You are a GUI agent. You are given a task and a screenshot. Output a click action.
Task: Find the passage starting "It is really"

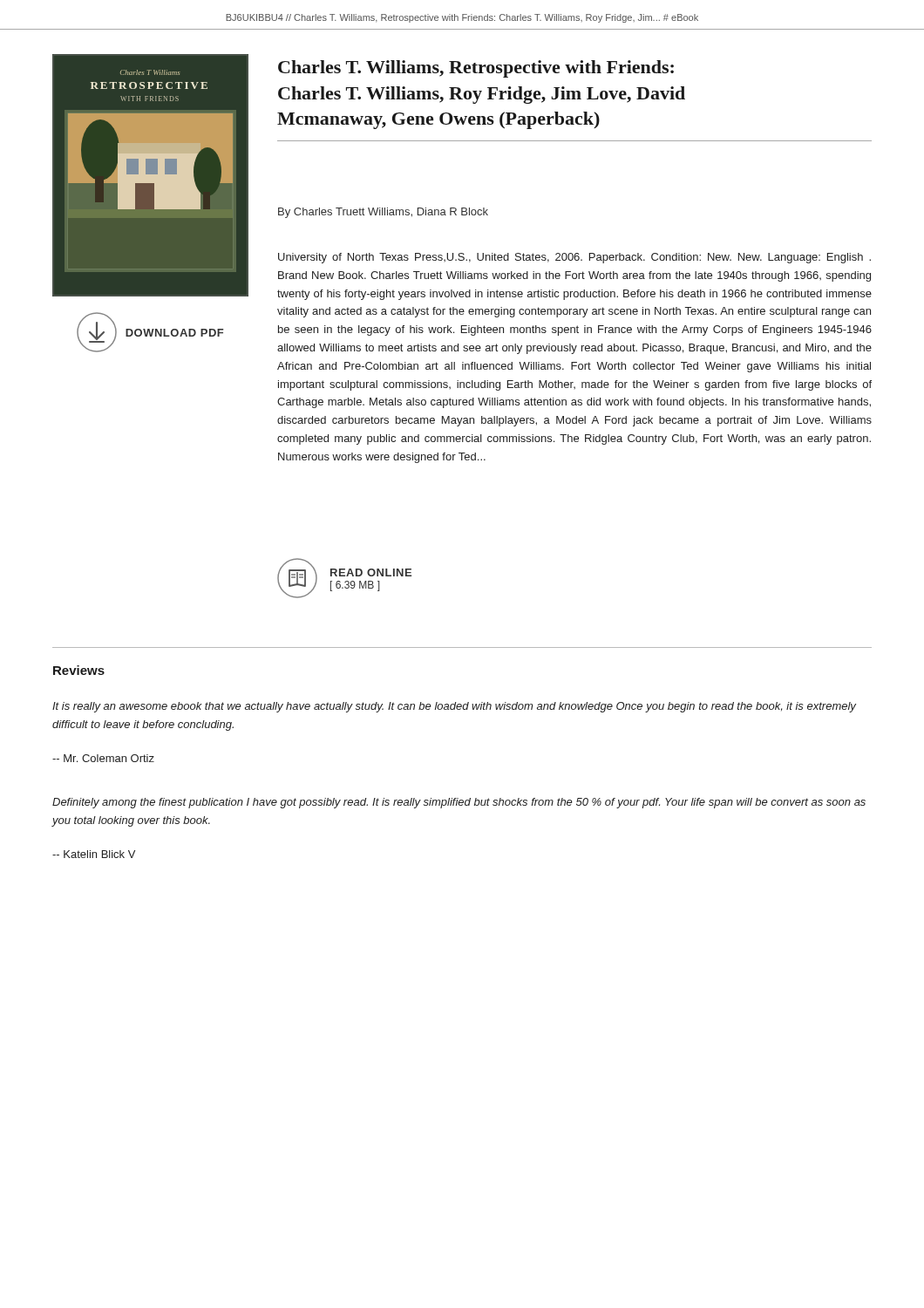point(454,715)
